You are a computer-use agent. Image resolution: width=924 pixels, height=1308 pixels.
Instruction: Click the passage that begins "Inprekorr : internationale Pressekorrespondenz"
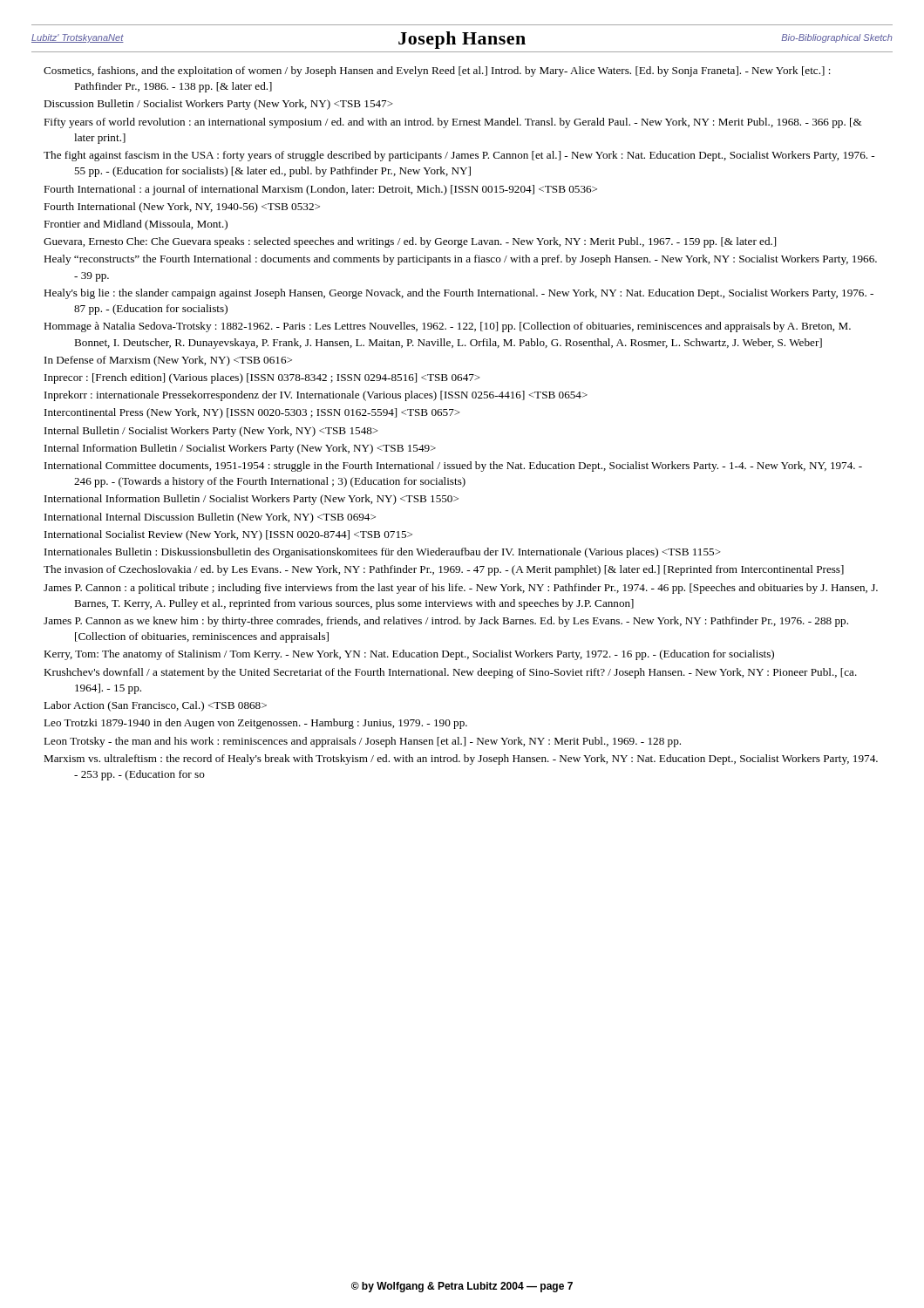(316, 395)
